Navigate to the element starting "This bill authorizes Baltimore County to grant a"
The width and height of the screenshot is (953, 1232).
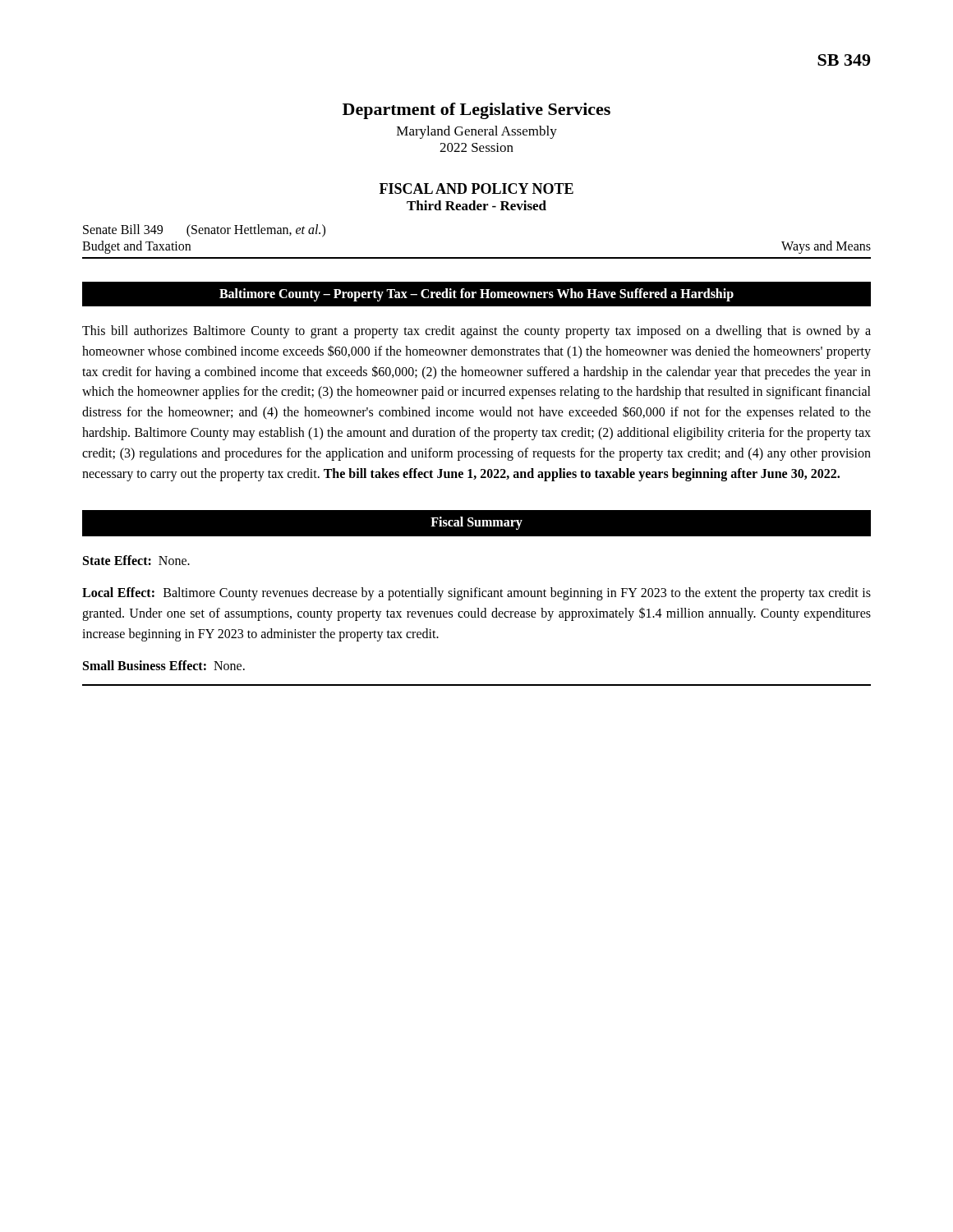476,402
